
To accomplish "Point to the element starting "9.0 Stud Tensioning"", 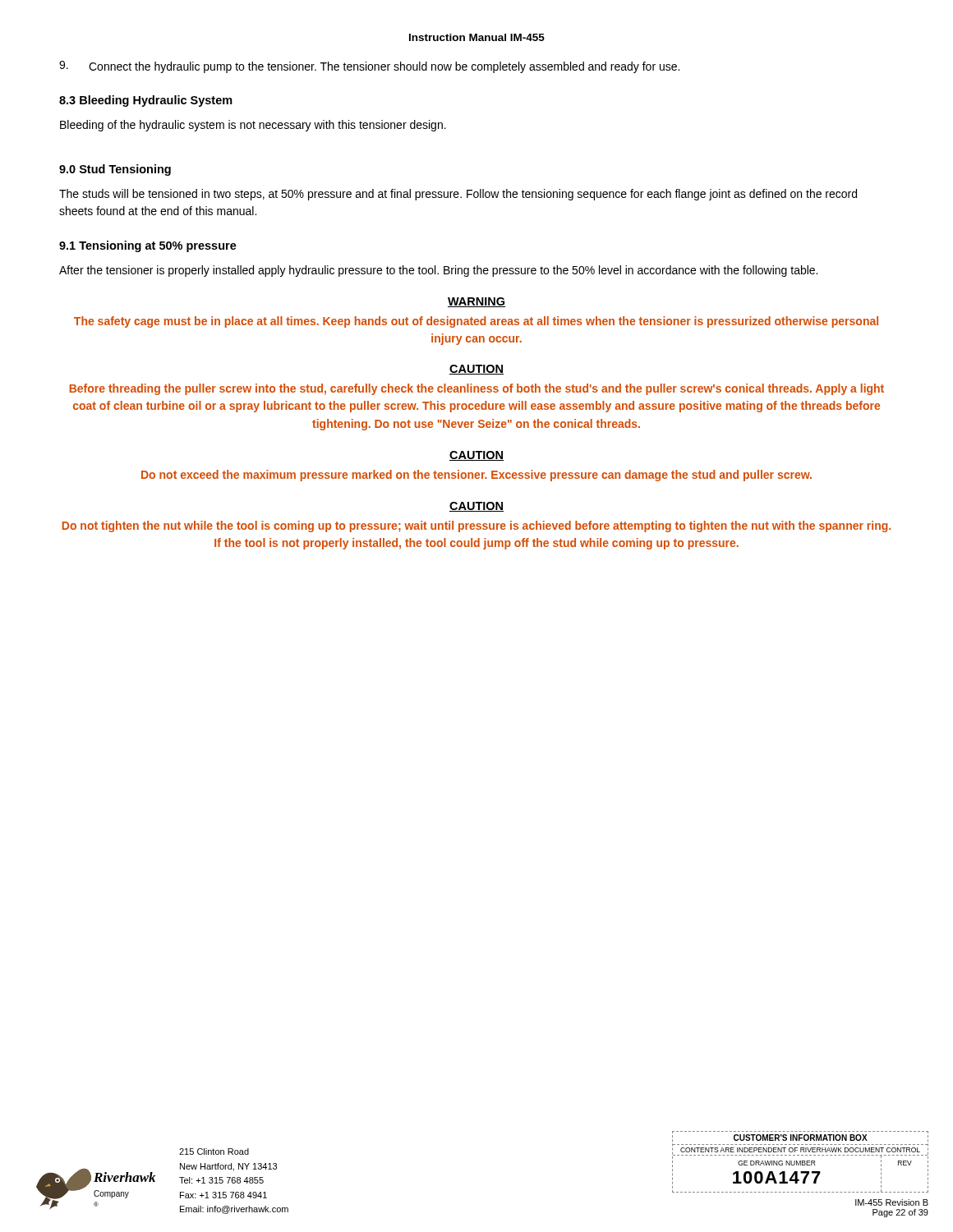I will (115, 169).
